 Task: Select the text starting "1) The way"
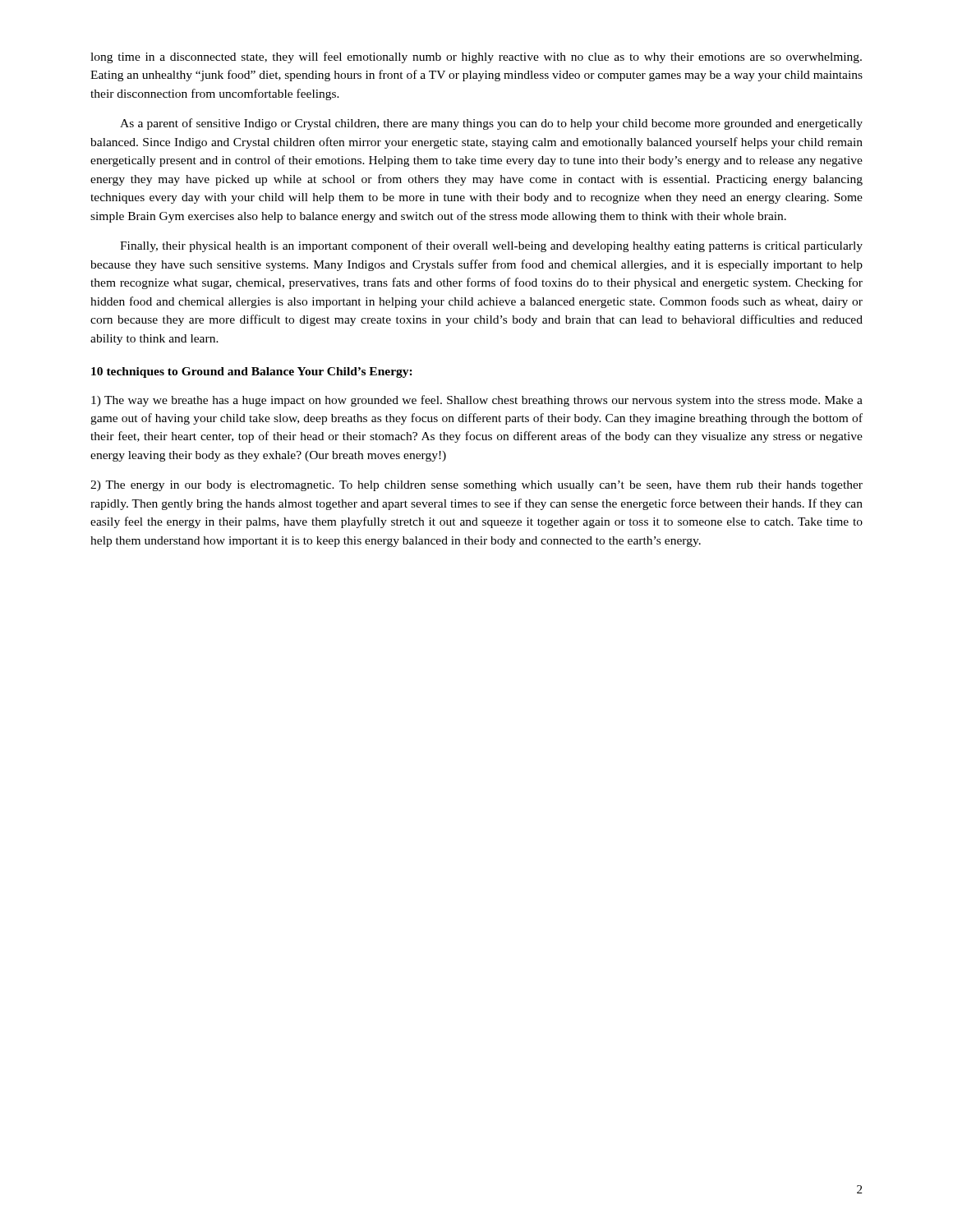click(476, 427)
